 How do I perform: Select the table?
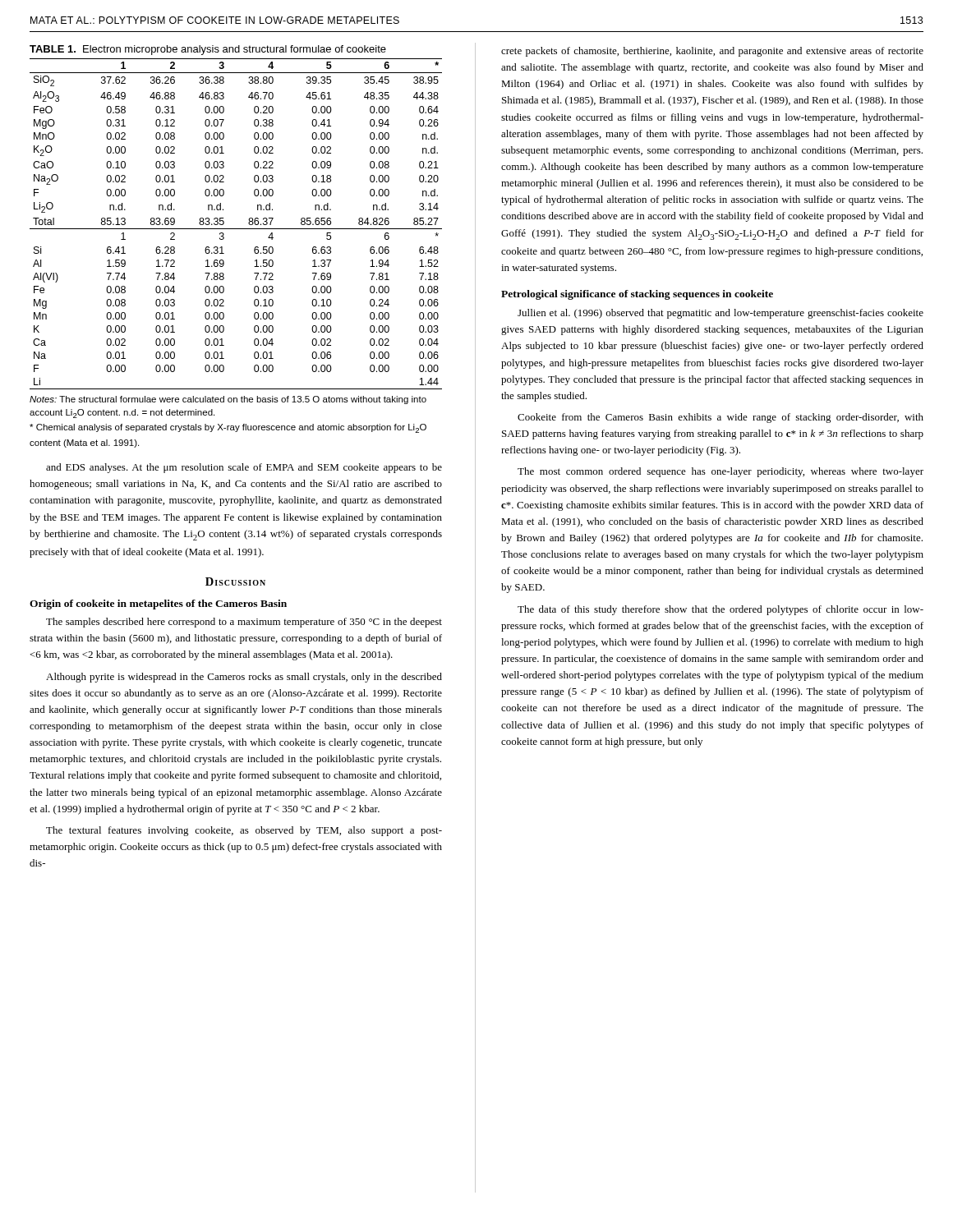tap(236, 224)
